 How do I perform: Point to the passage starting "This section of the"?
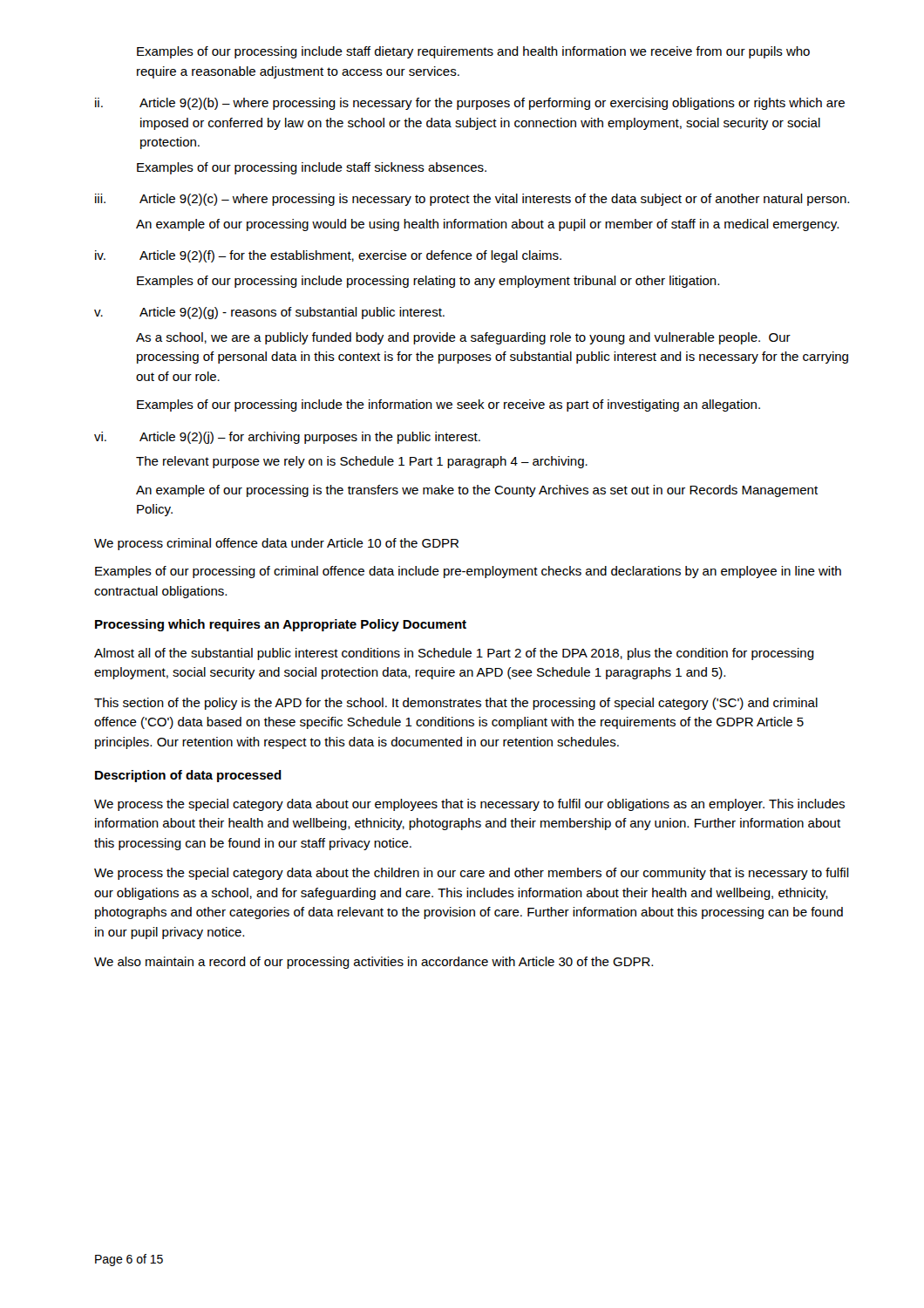456,722
